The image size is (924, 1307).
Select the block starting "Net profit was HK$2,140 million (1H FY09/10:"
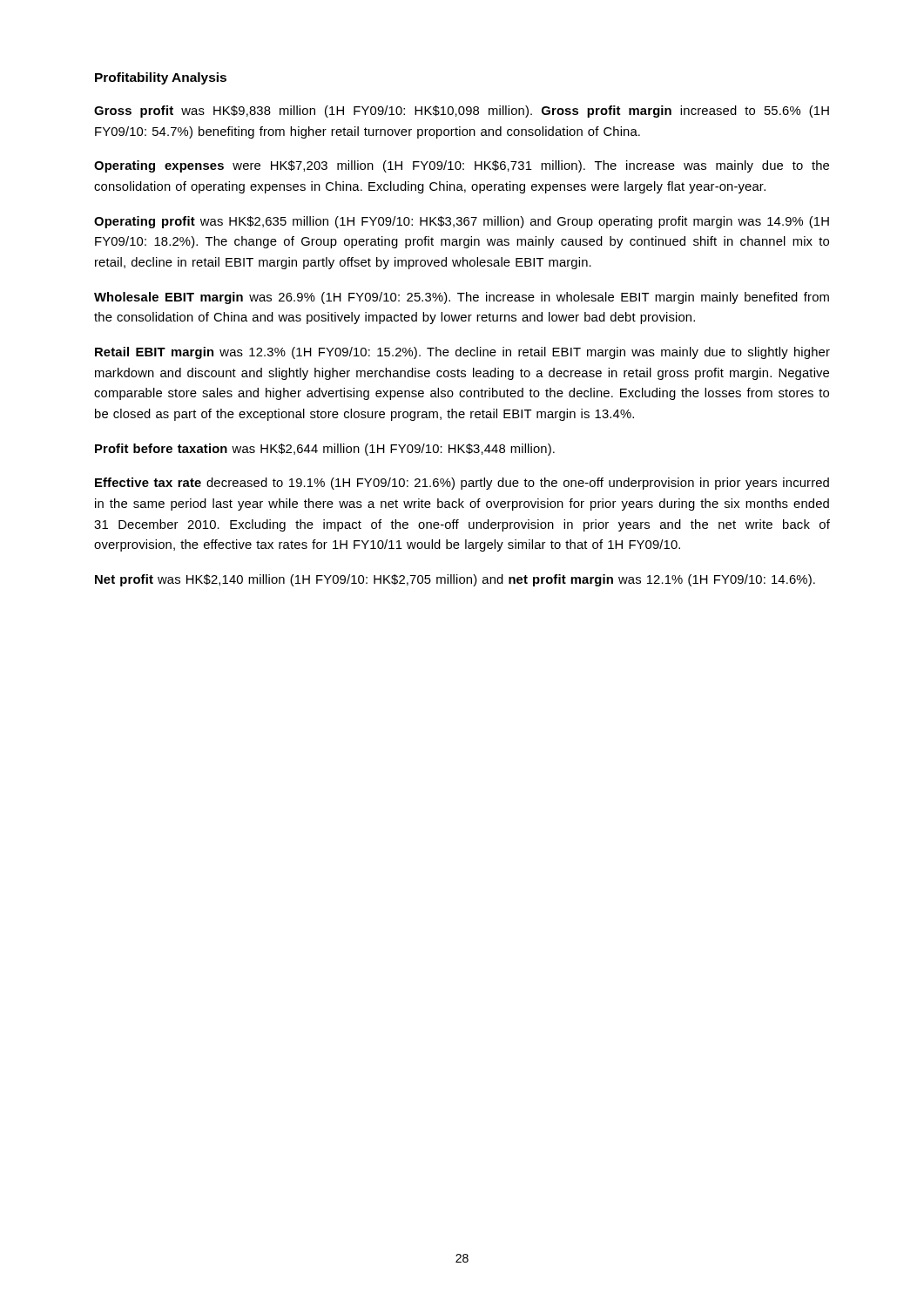click(455, 580)
